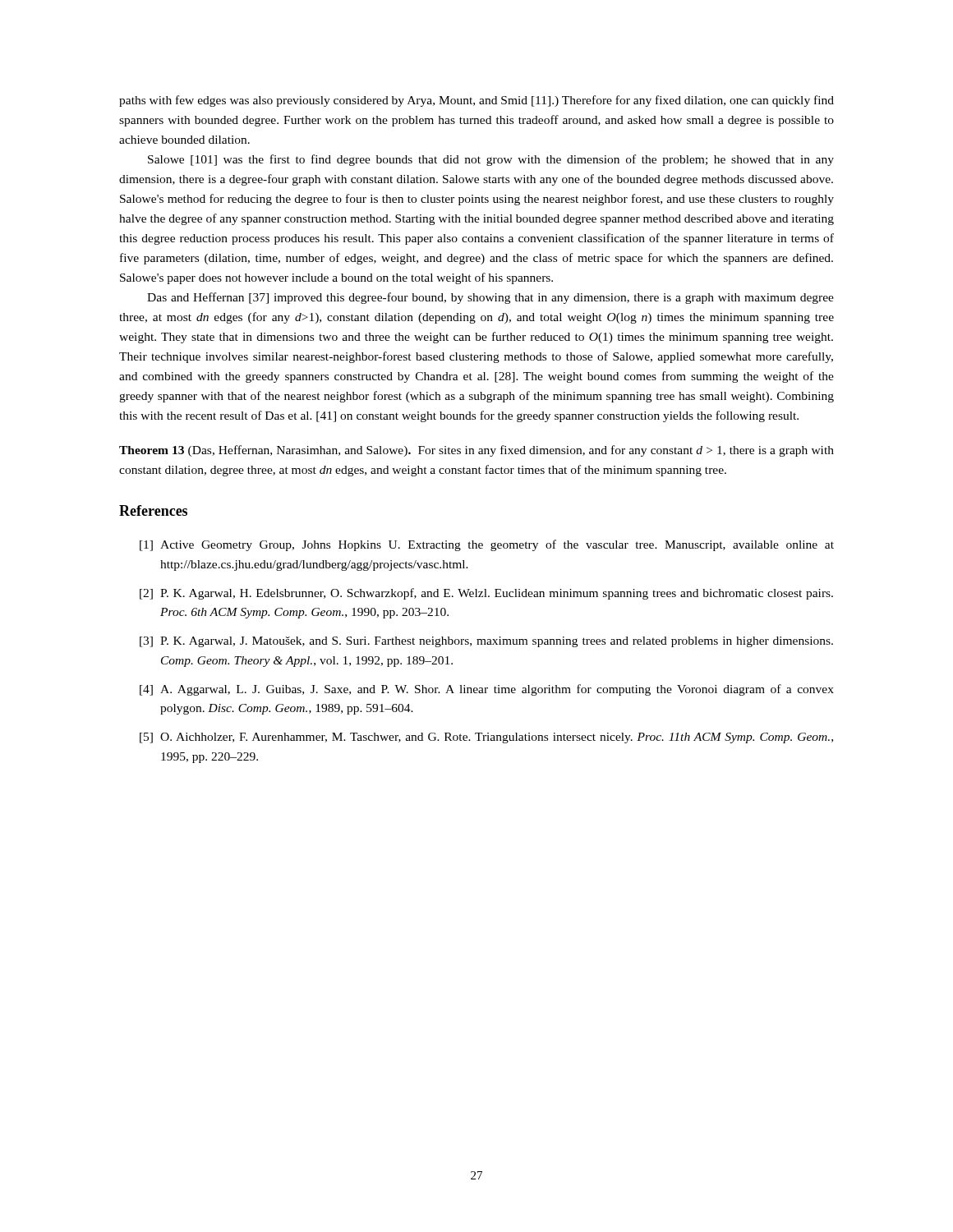The image size is (953, 1232).
Task: Where is the passage that starts "Salowe [101] was the"?
Action: [x=476, y=219]
